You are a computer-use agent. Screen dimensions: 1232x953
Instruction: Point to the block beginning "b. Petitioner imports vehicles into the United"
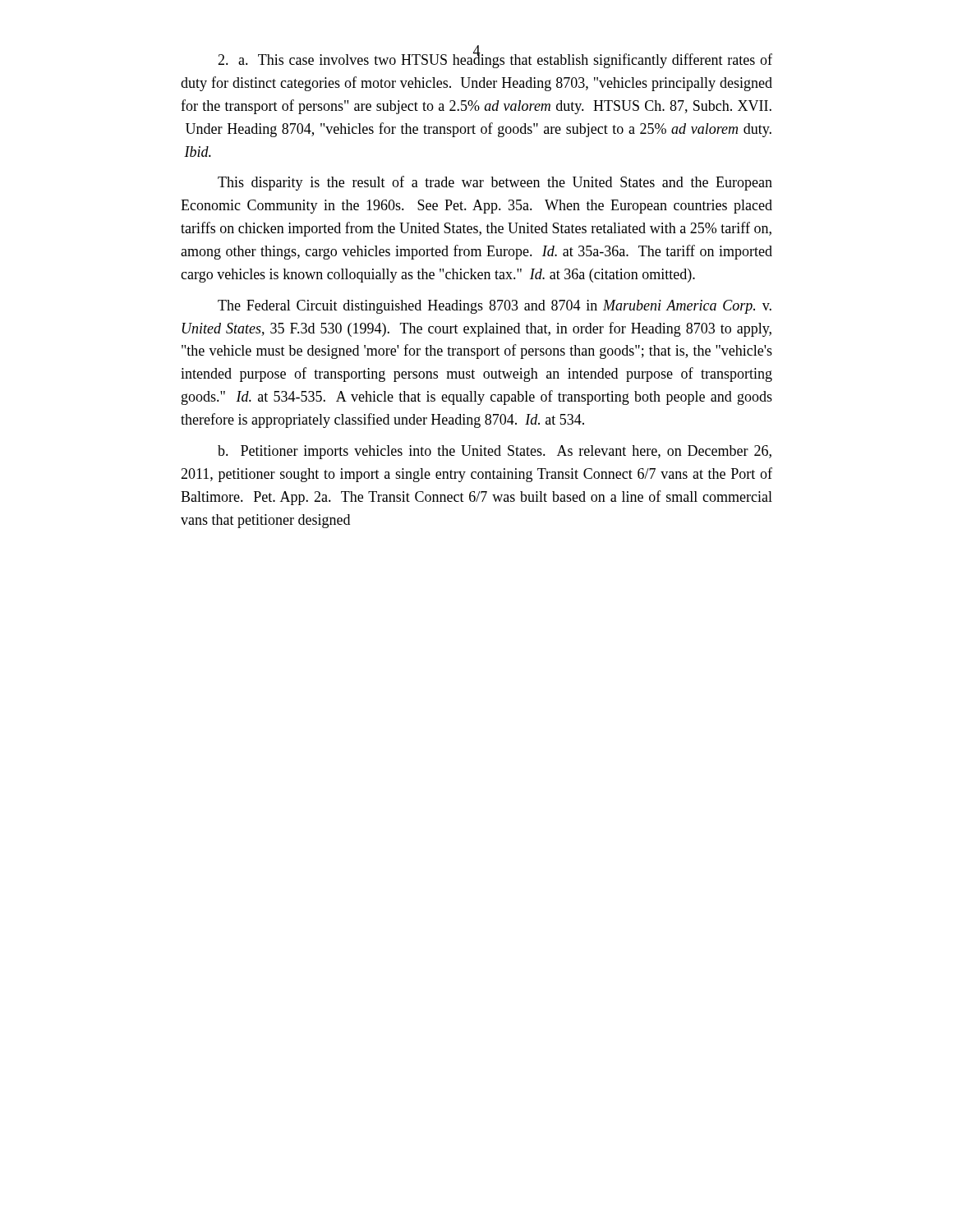476,486
